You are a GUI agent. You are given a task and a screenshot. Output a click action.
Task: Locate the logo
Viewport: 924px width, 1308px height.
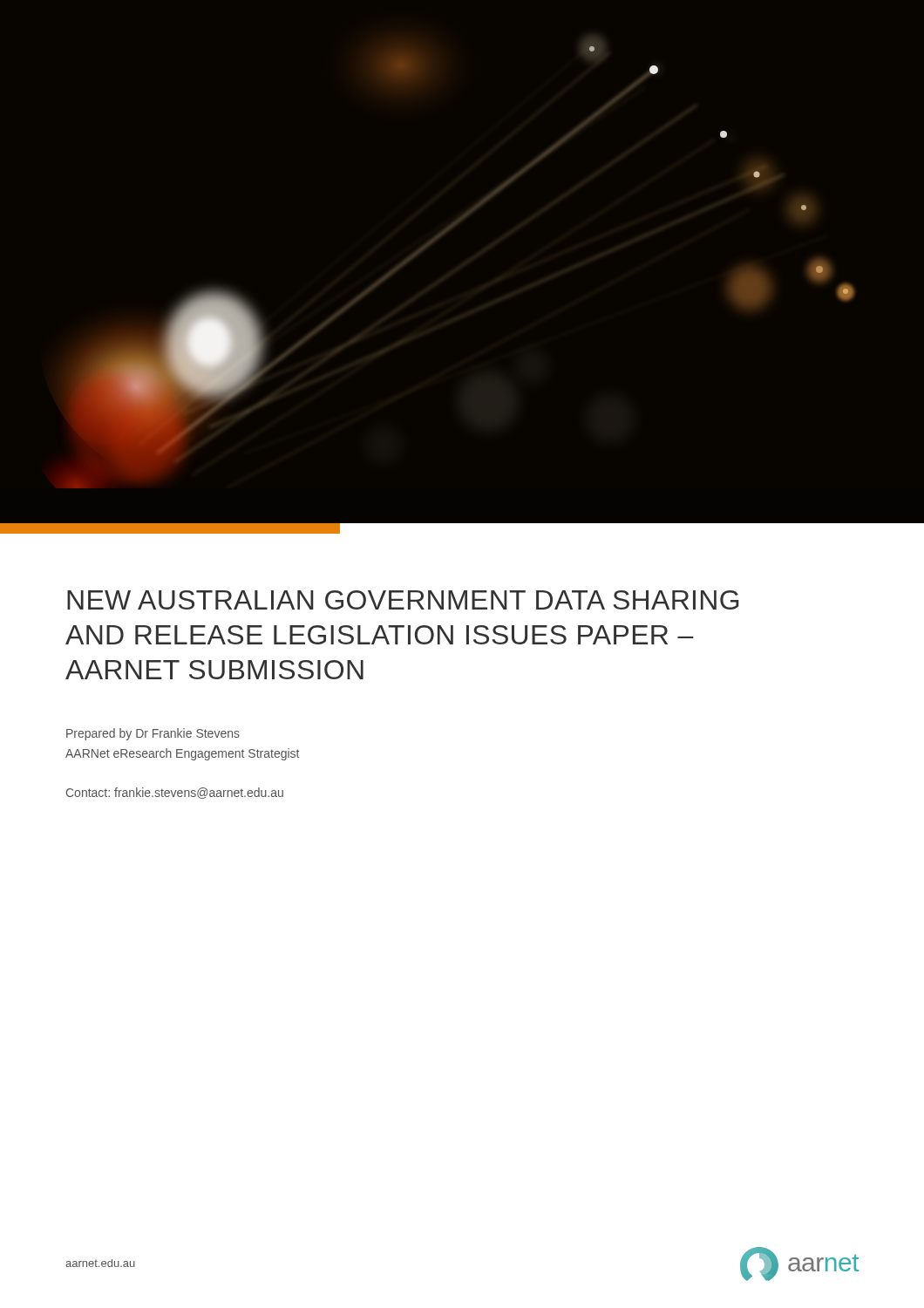(798, 1263)
